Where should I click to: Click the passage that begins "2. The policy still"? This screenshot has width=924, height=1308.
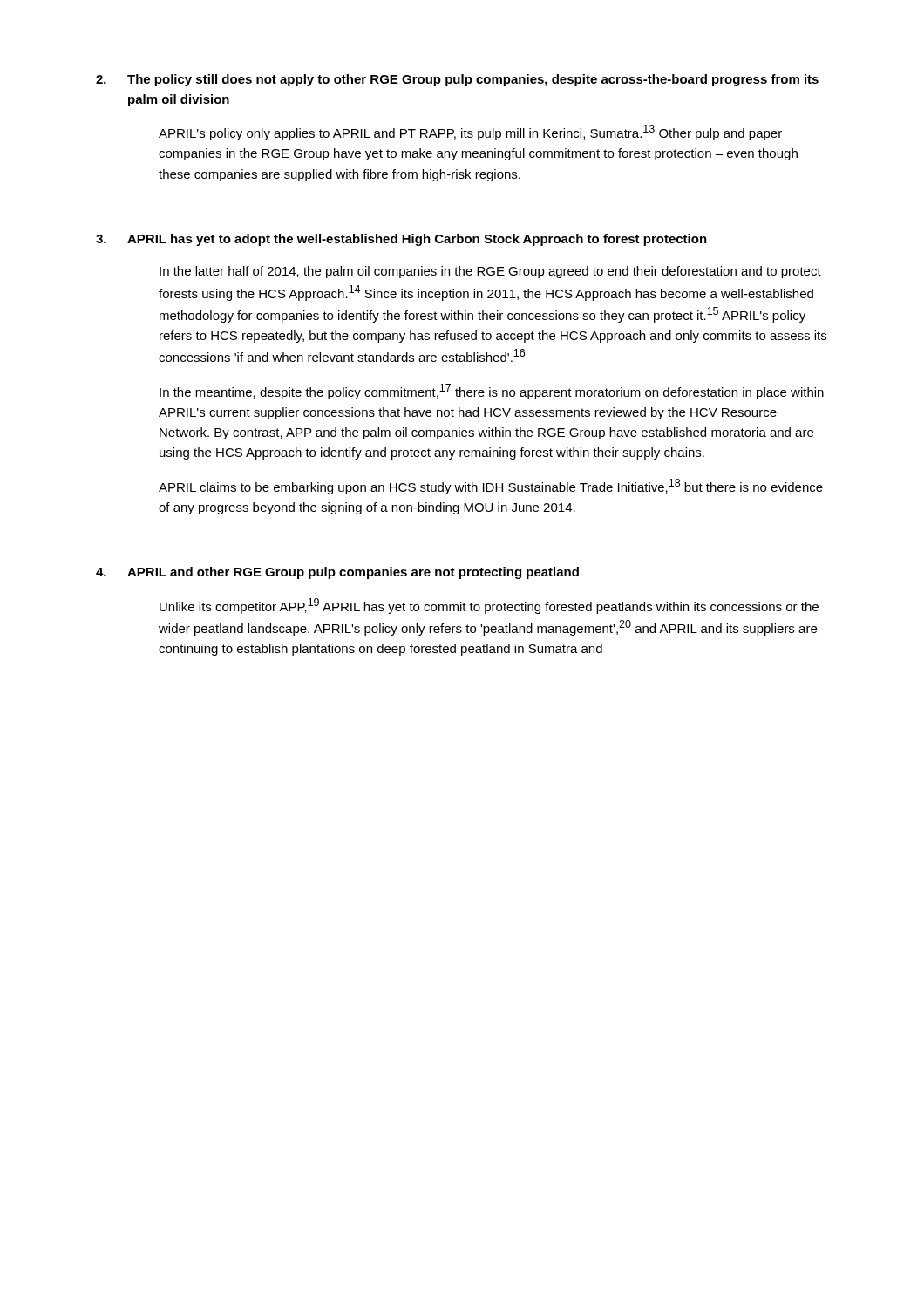(x=462, y=139)
